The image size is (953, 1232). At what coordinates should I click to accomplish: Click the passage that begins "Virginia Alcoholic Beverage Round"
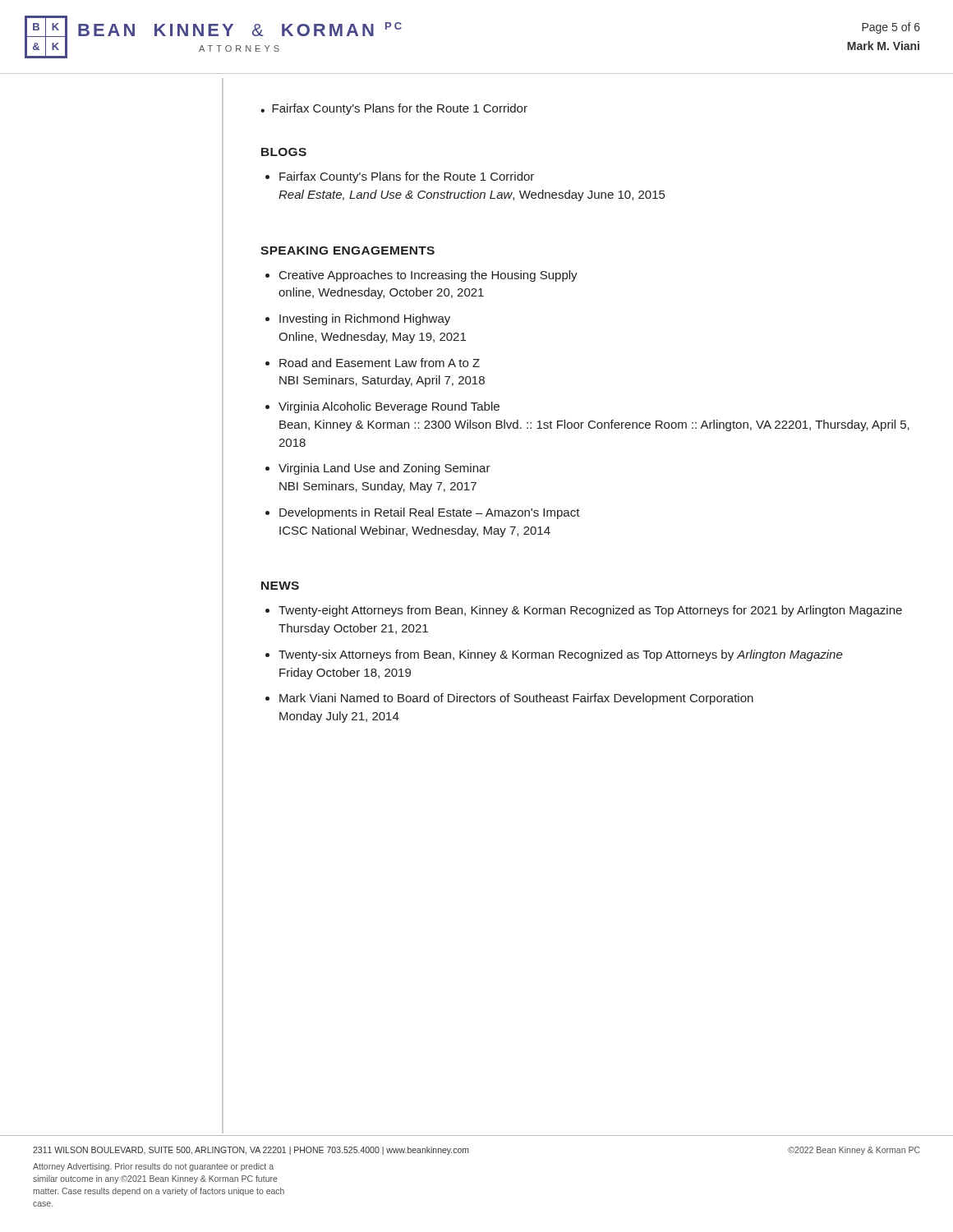[x=594, y=424]
